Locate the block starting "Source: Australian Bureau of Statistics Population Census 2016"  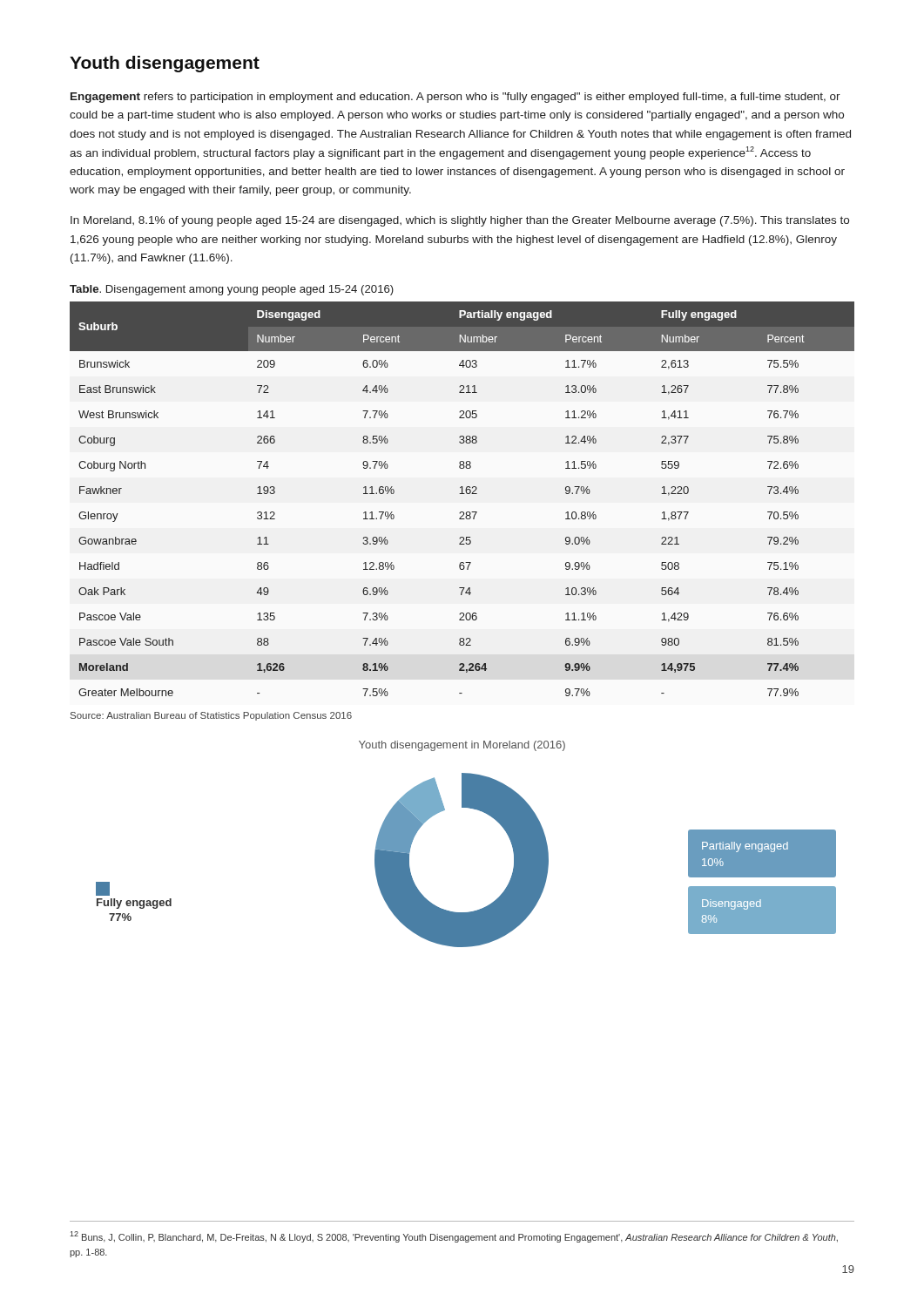(x=211, y=716)
